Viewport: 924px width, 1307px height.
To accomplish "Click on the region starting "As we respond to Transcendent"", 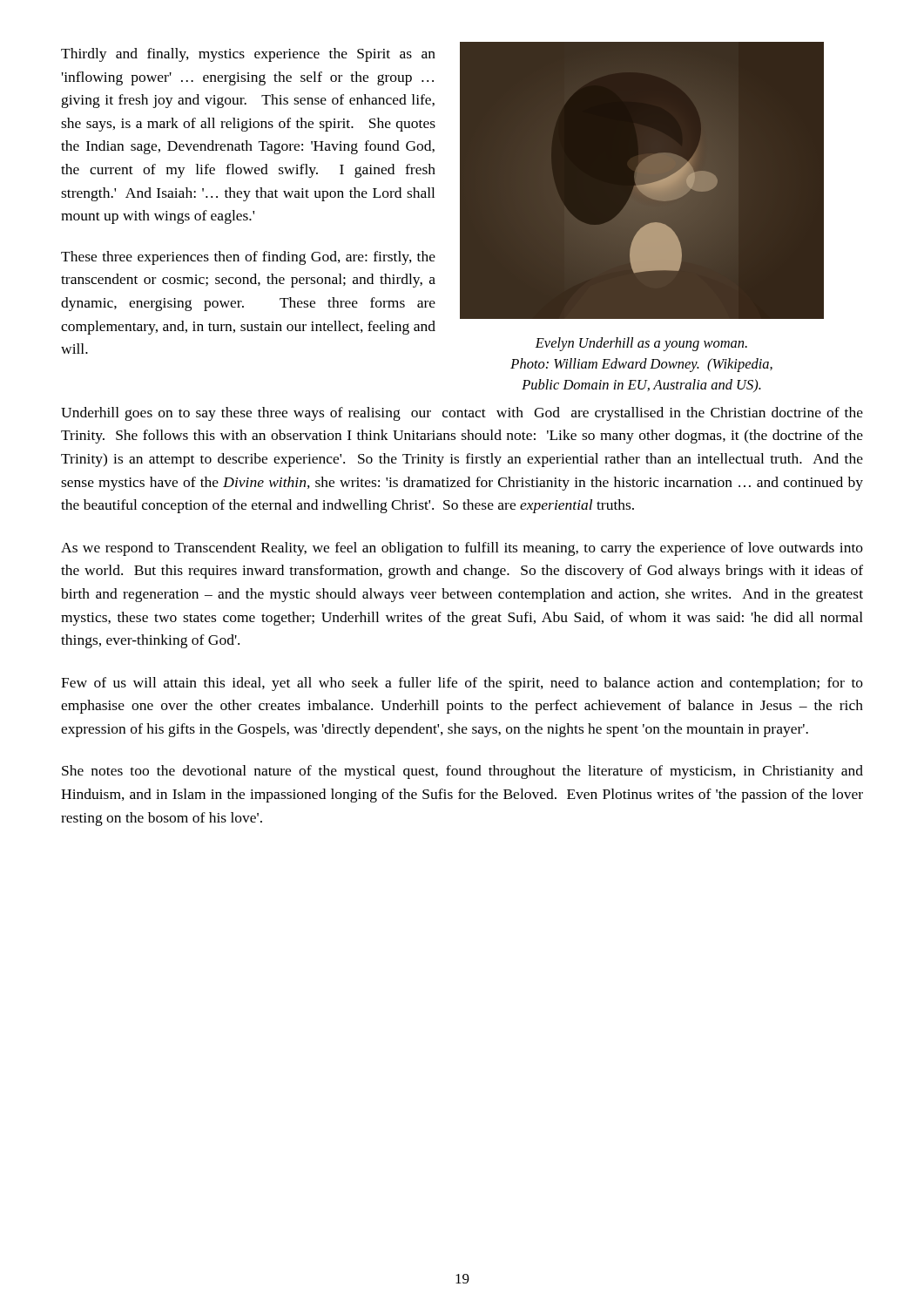I will 462,593.
